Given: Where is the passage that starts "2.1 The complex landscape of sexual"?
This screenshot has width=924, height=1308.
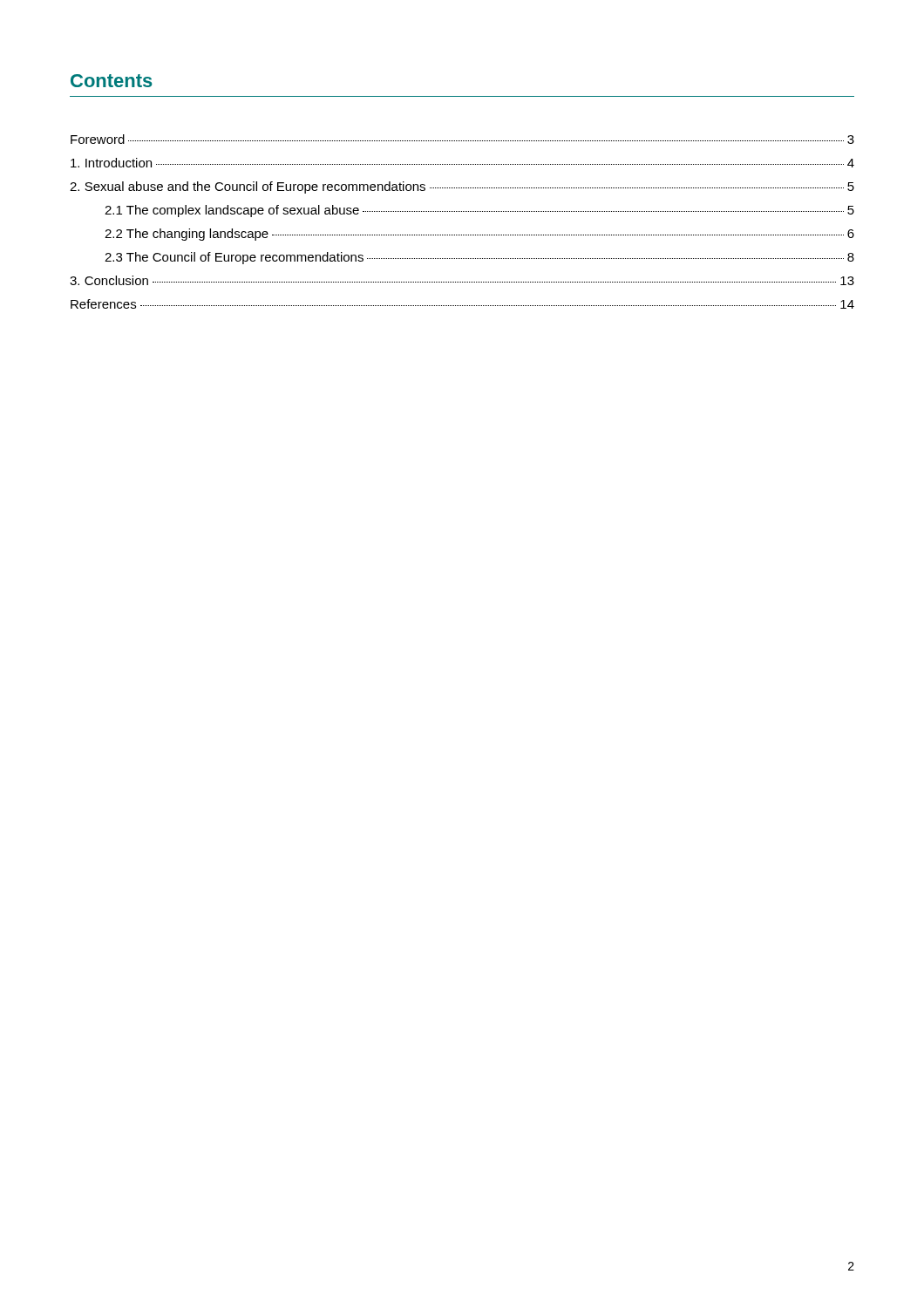Looking at the screenshot, I should pos(479,210).
